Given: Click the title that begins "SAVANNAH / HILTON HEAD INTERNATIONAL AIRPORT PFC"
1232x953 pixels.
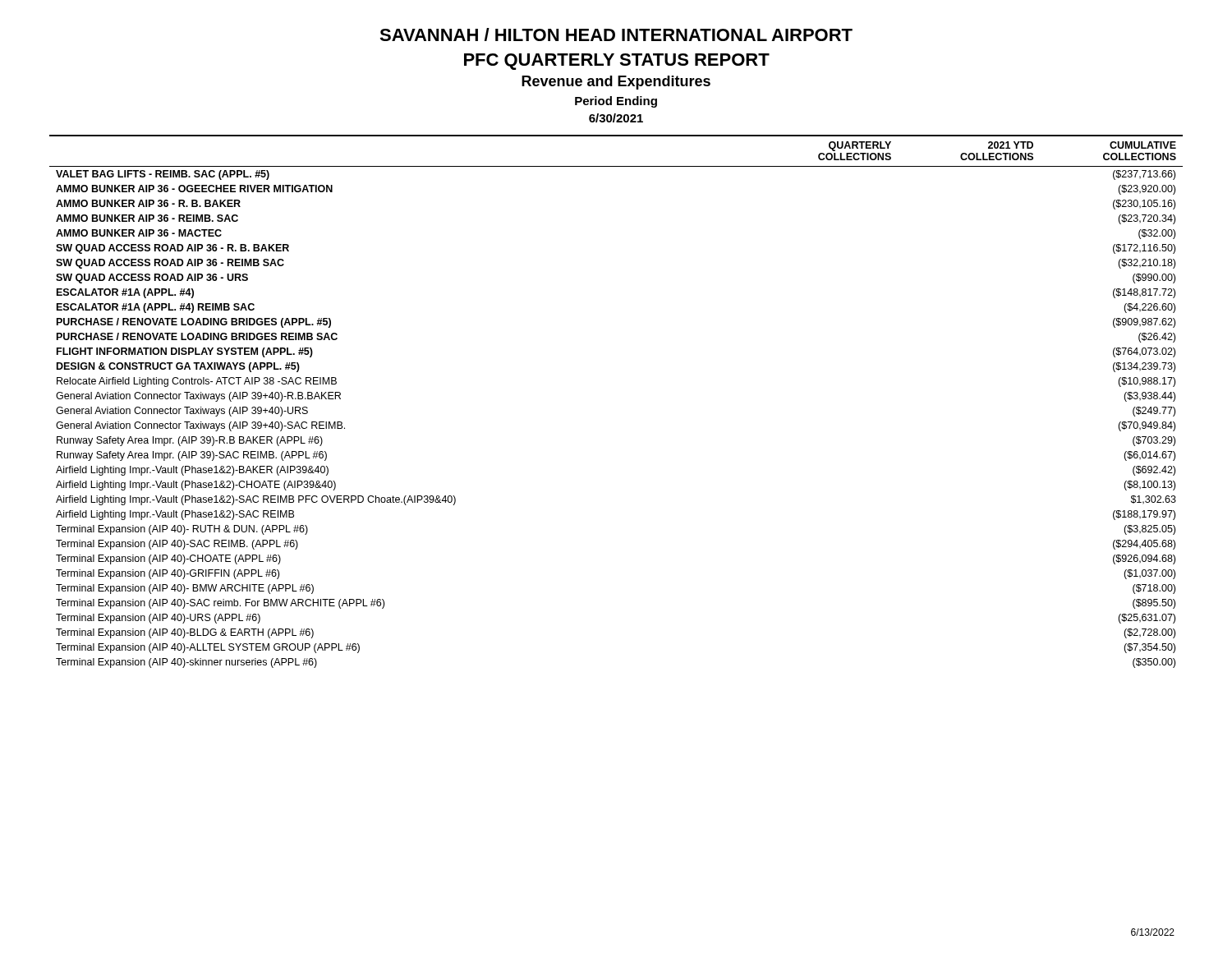Looking at the screenshot, I should (x=616, y=75).
